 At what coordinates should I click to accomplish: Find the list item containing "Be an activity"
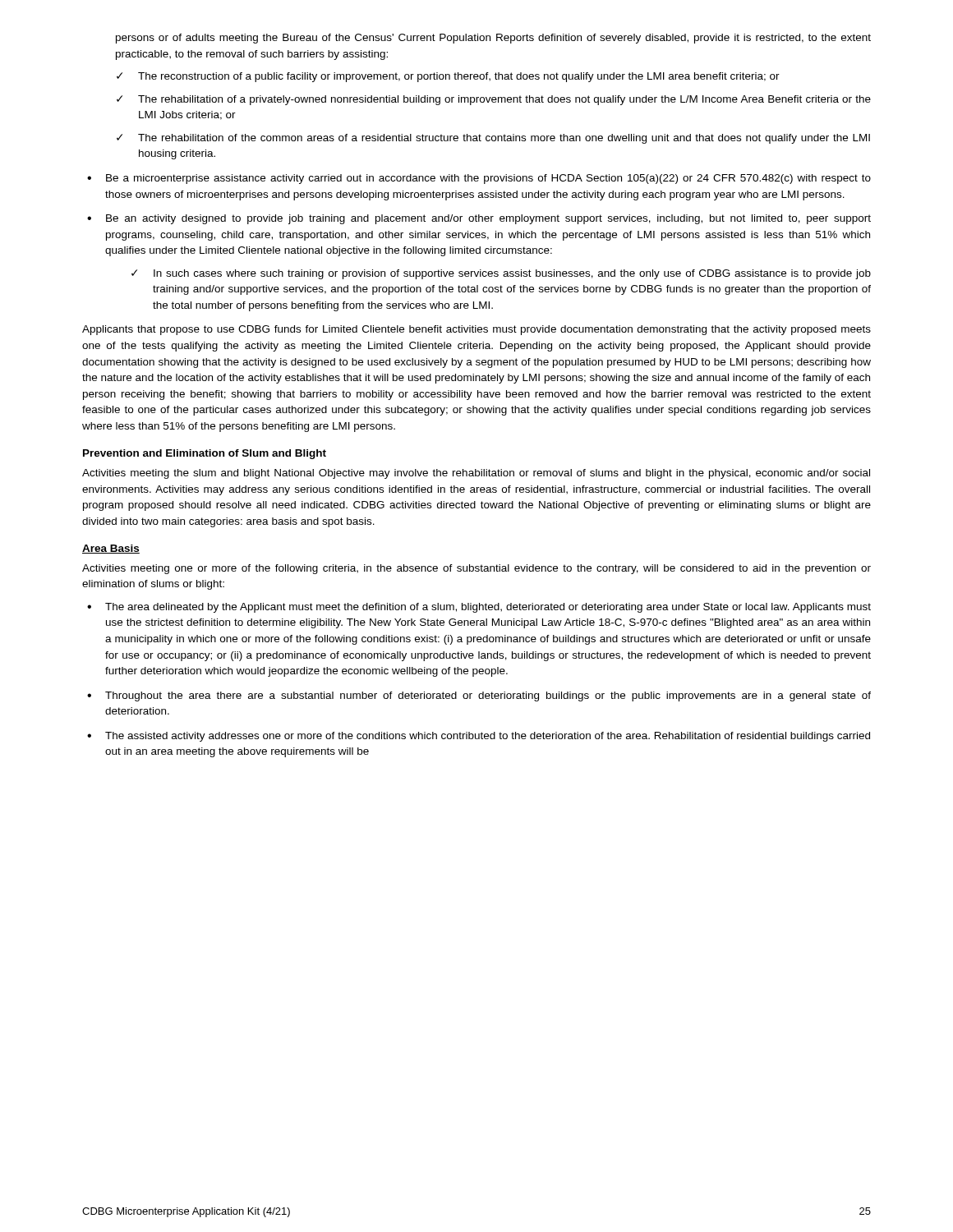[488, 263]
